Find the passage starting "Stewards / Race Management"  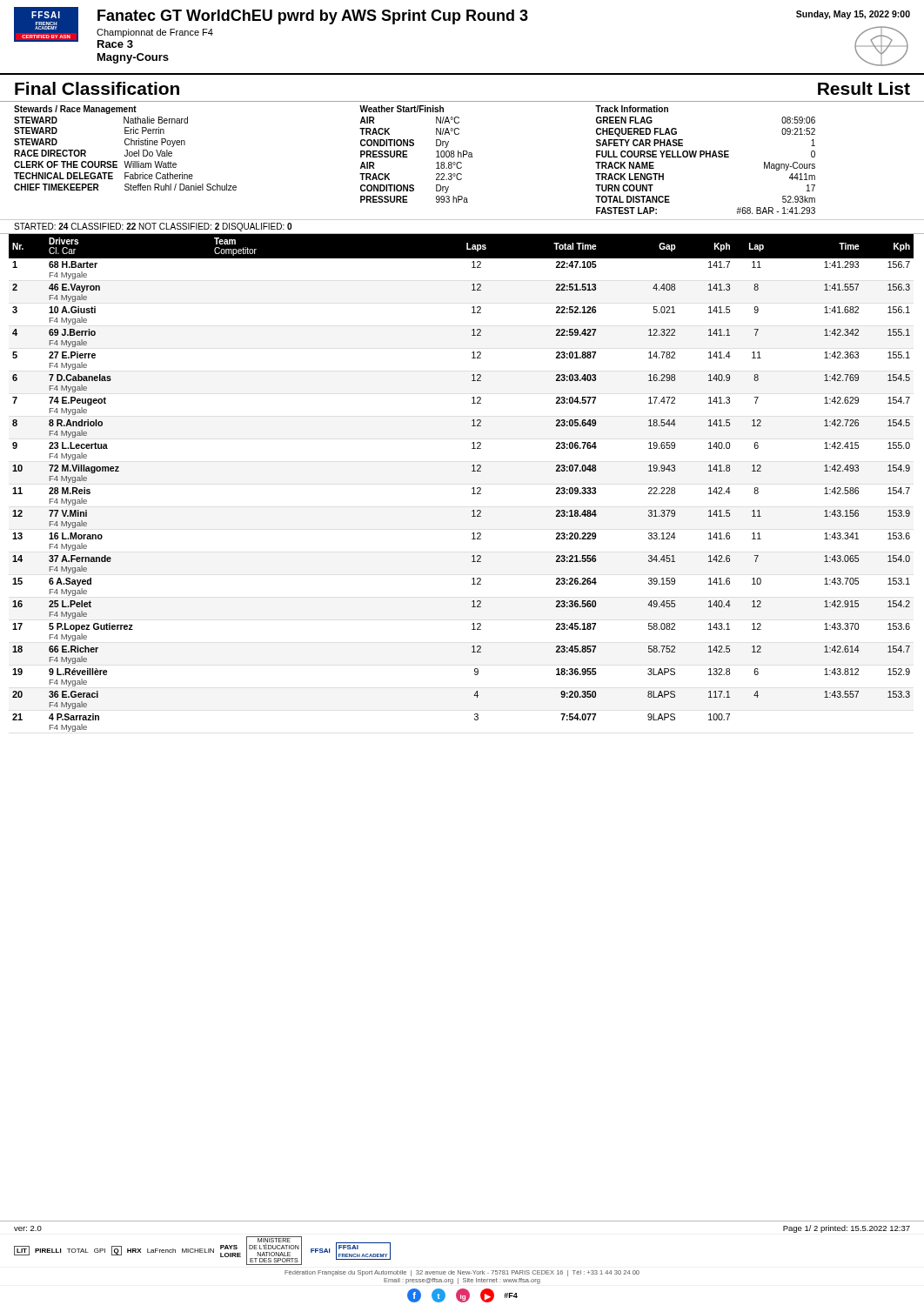75,109
